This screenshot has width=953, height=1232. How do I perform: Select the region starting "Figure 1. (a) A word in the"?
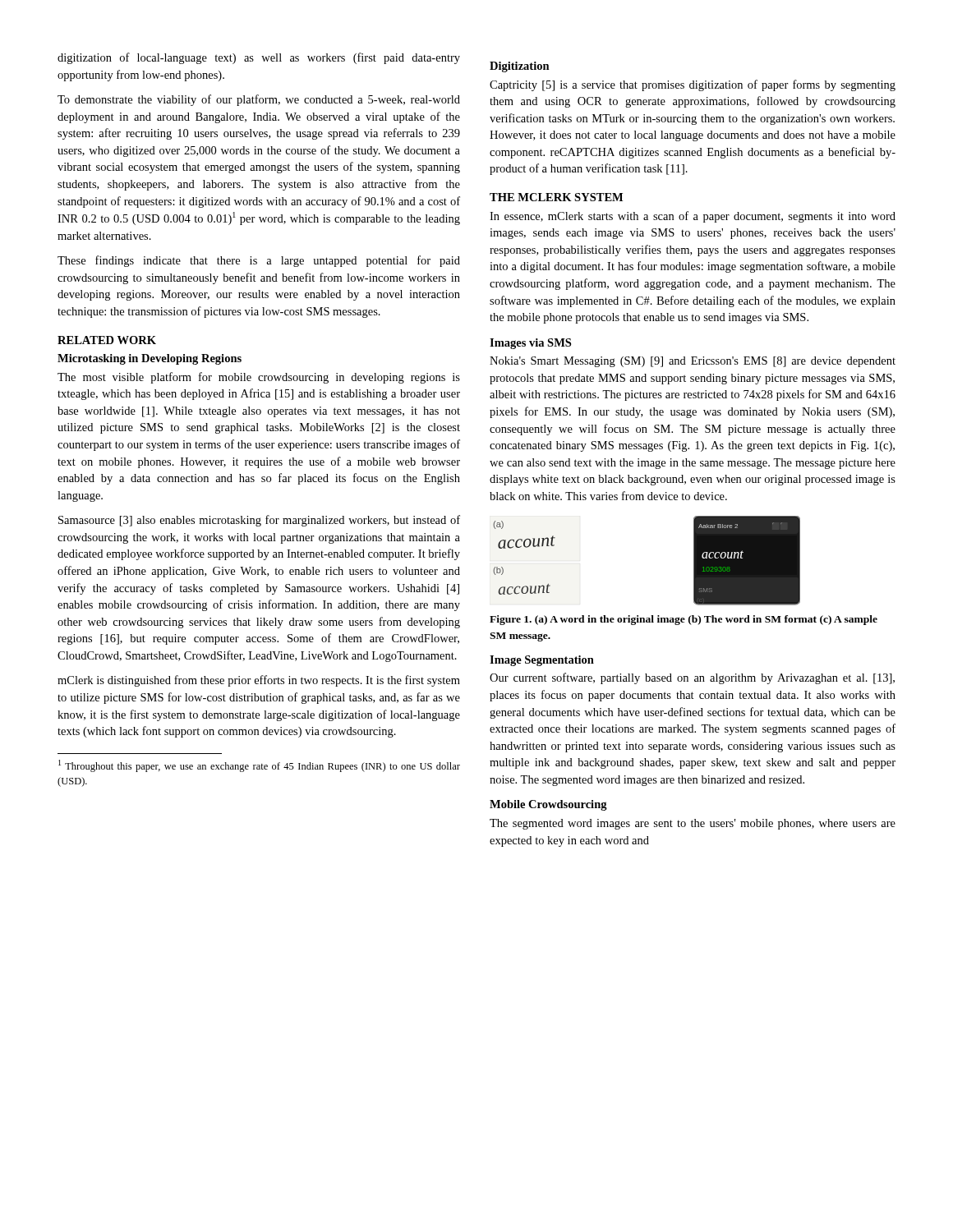click(693, 627)
